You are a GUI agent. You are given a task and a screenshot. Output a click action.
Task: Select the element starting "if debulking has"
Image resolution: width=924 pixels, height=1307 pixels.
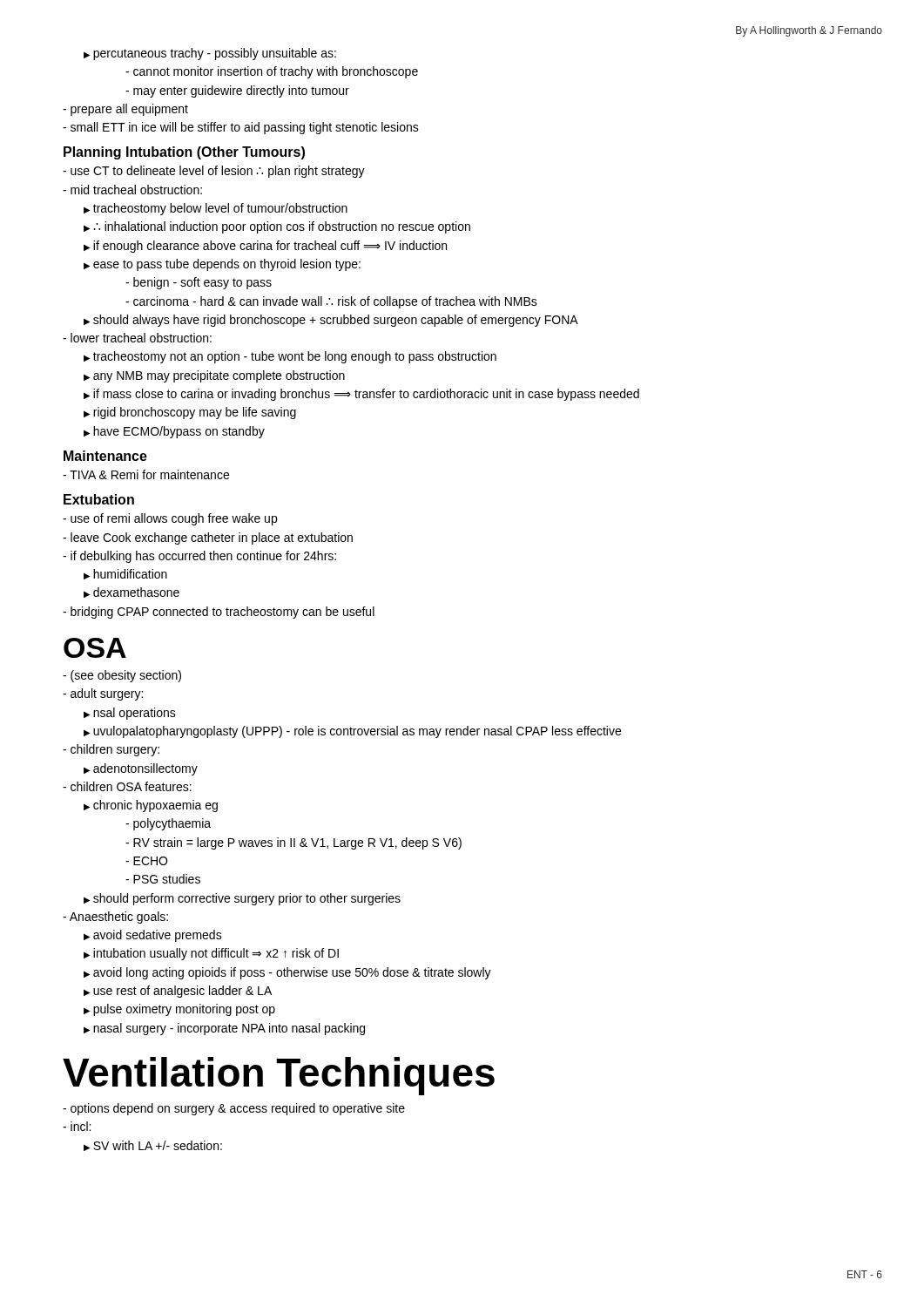pos(200,556)
